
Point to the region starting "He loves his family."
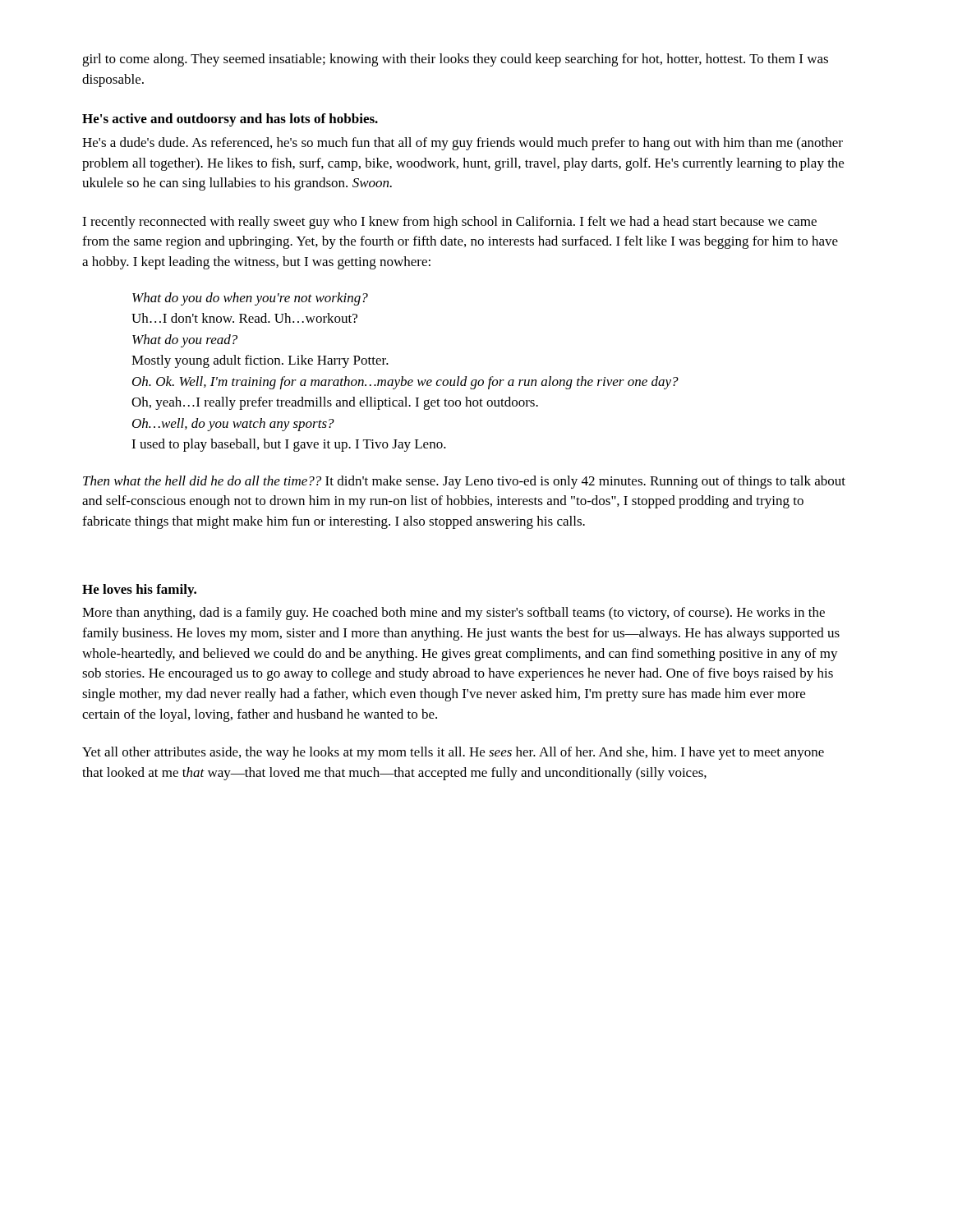click(139, 591)
